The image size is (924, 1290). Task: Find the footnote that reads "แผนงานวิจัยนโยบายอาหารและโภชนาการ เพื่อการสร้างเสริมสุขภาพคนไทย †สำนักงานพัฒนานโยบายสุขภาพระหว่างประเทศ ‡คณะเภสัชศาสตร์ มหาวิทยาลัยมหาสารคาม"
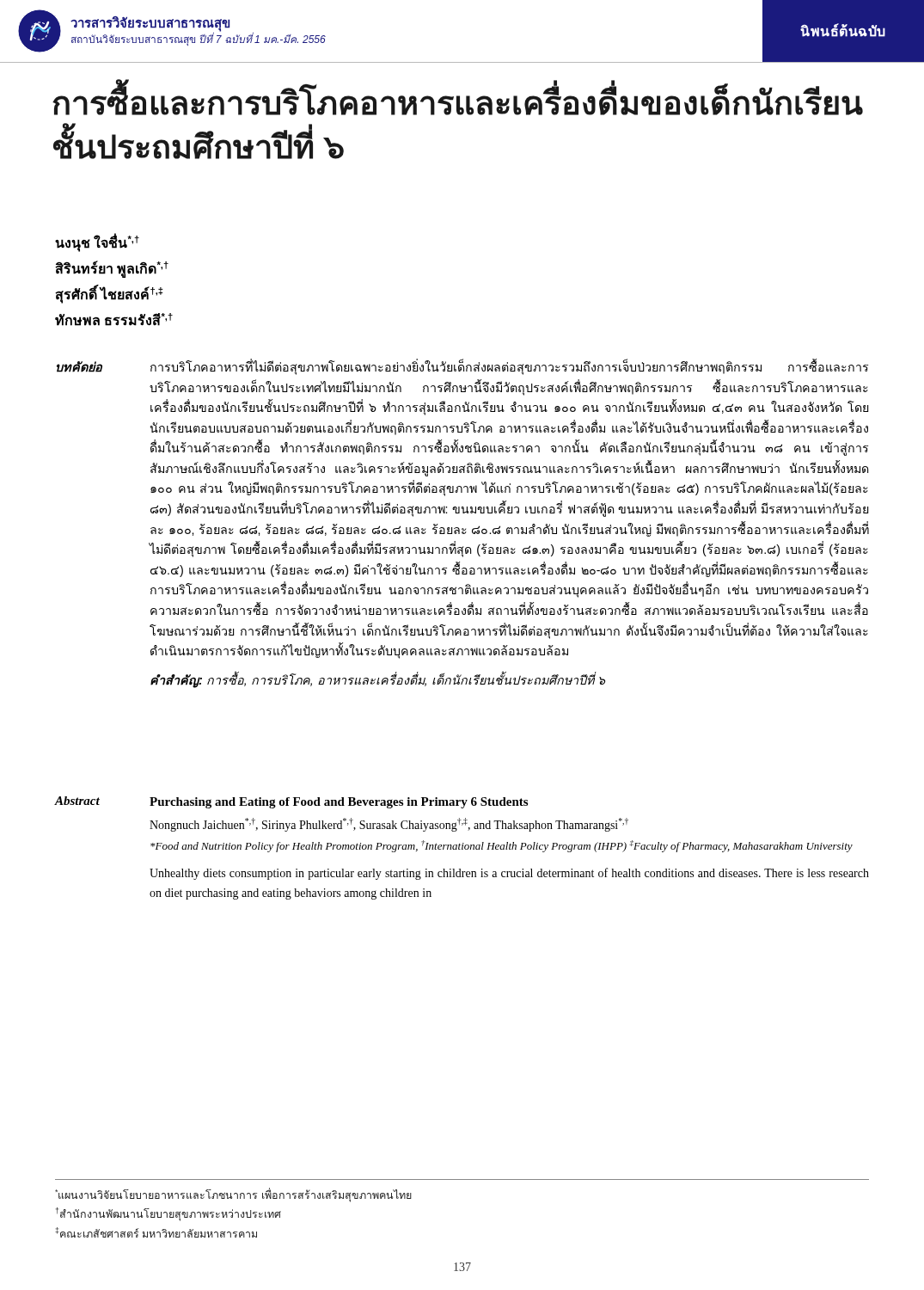point(233,1195)
